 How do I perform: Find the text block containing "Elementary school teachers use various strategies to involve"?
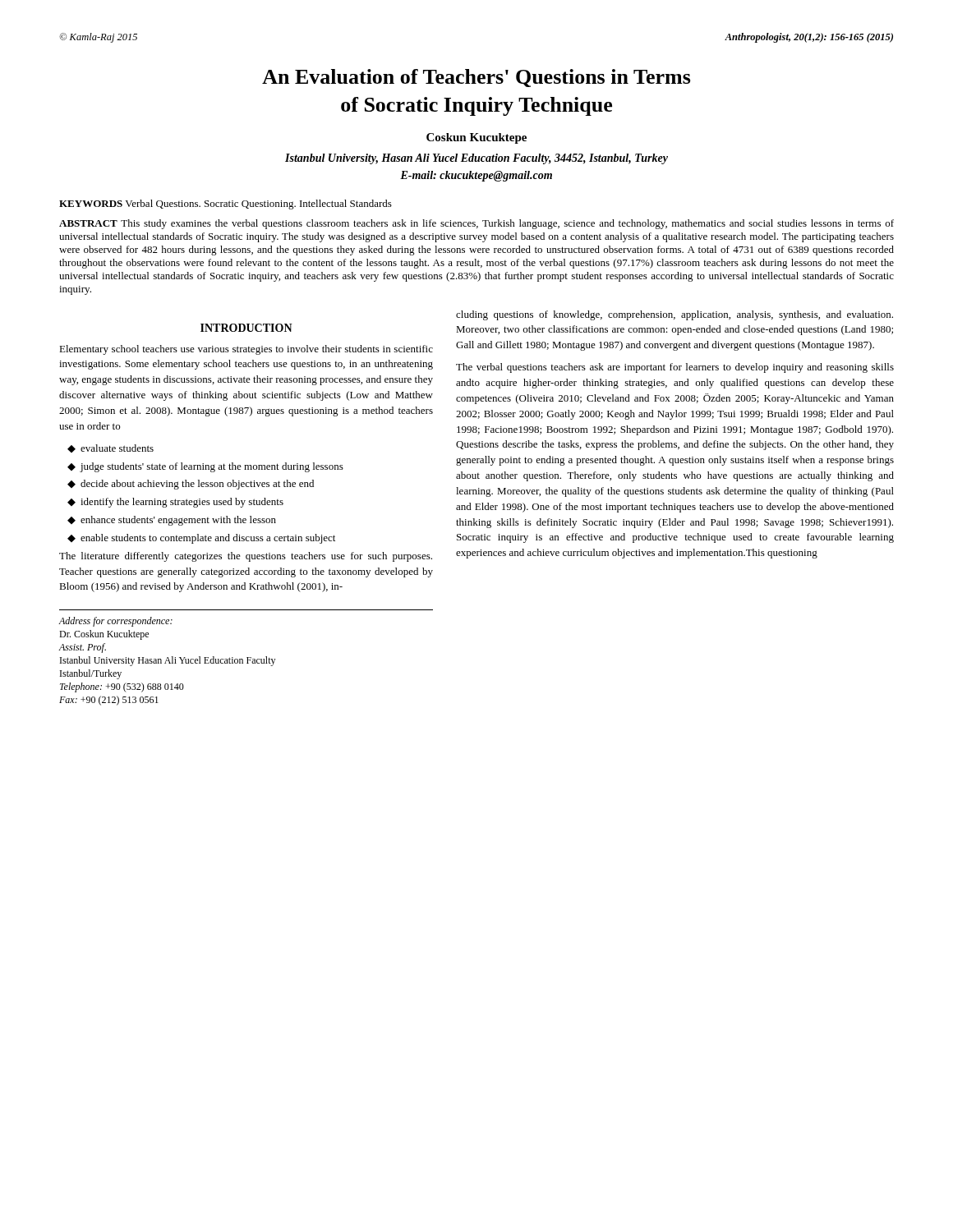click(246, 387)
